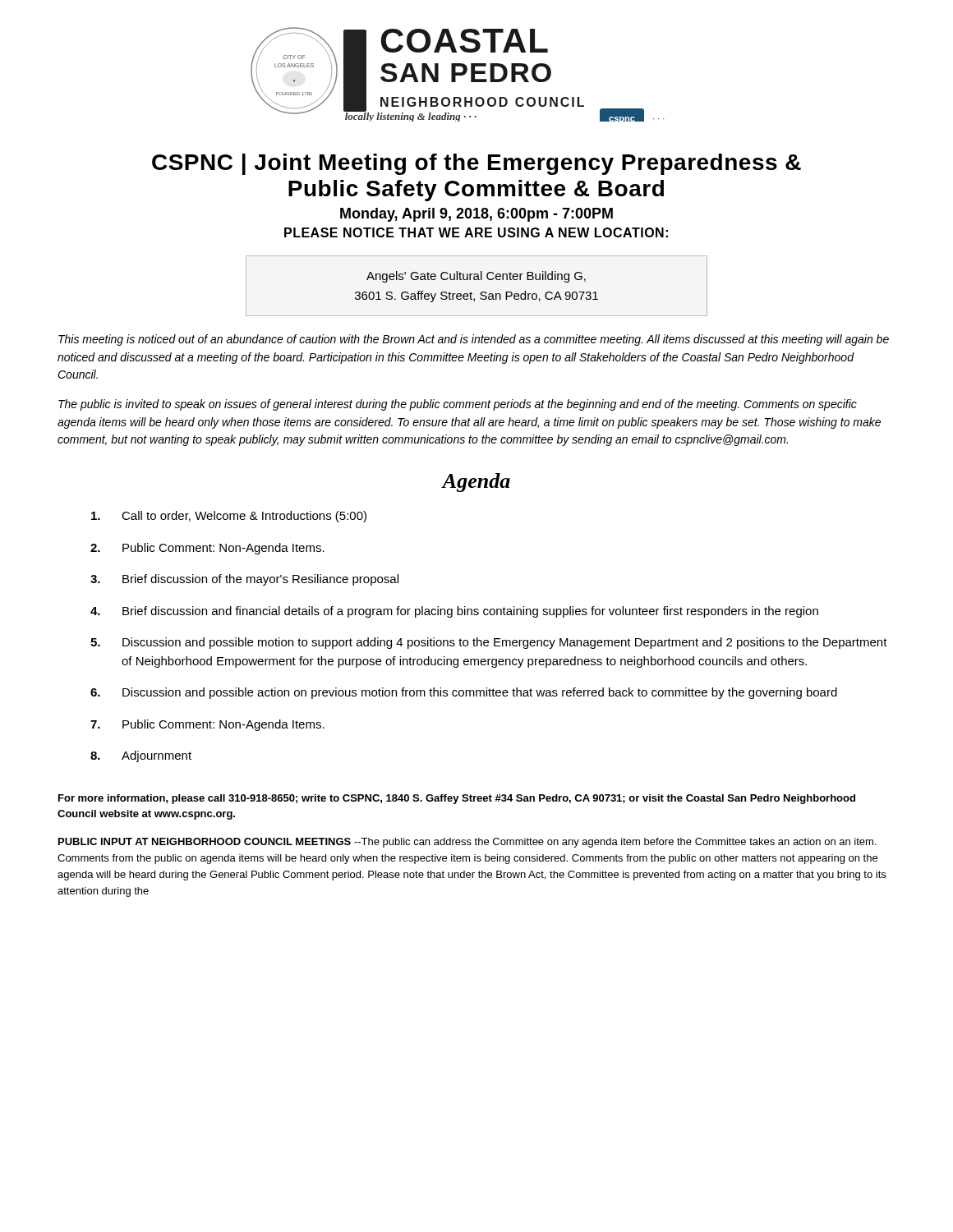Click on the text block starting "2. Public Comment: Non-Agenda"

(x=207, y=549)
